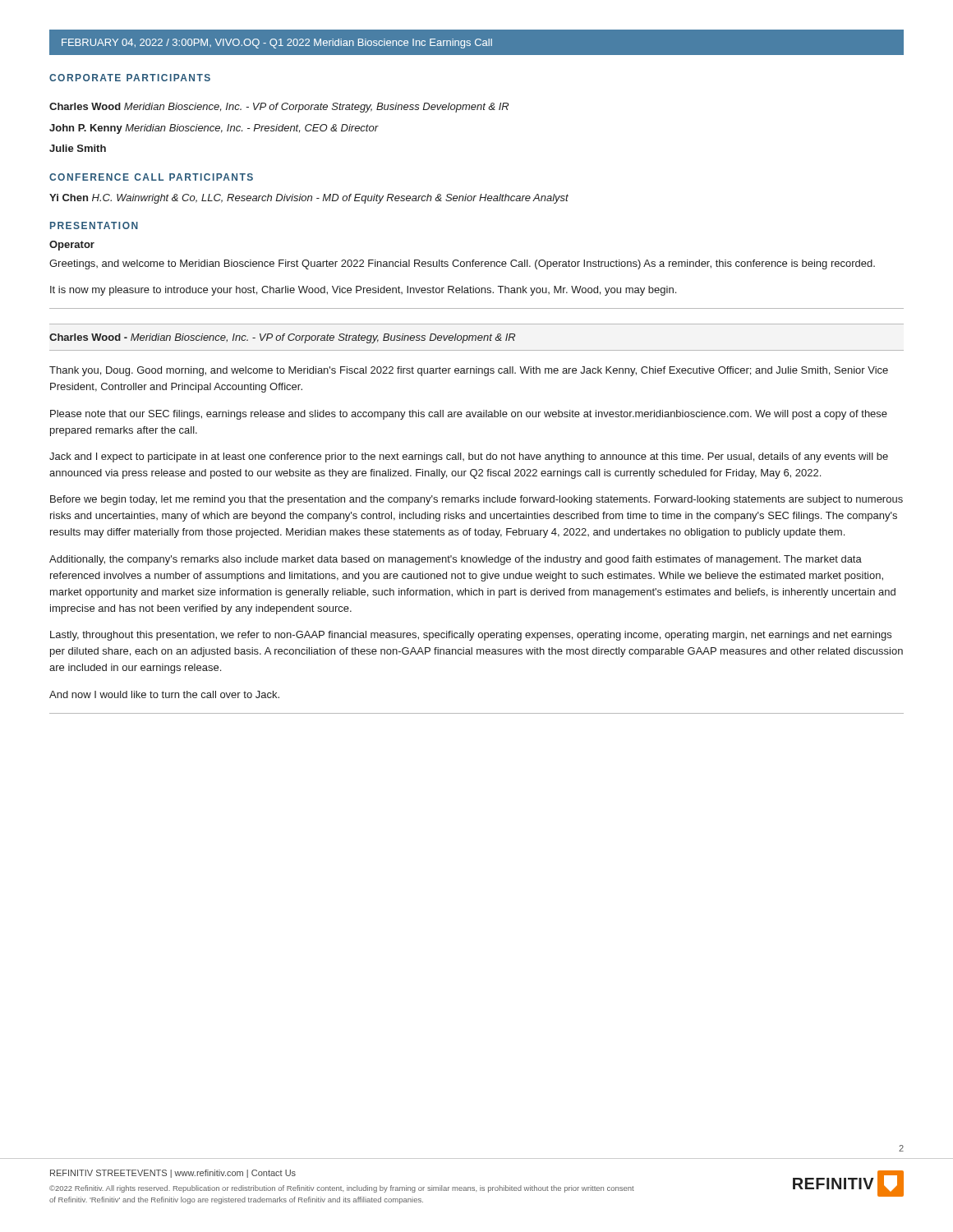Screen dimensions: 1232x953
Task: Navigate to the block starting "And now I would like to turn"
Action: (165, 694)
